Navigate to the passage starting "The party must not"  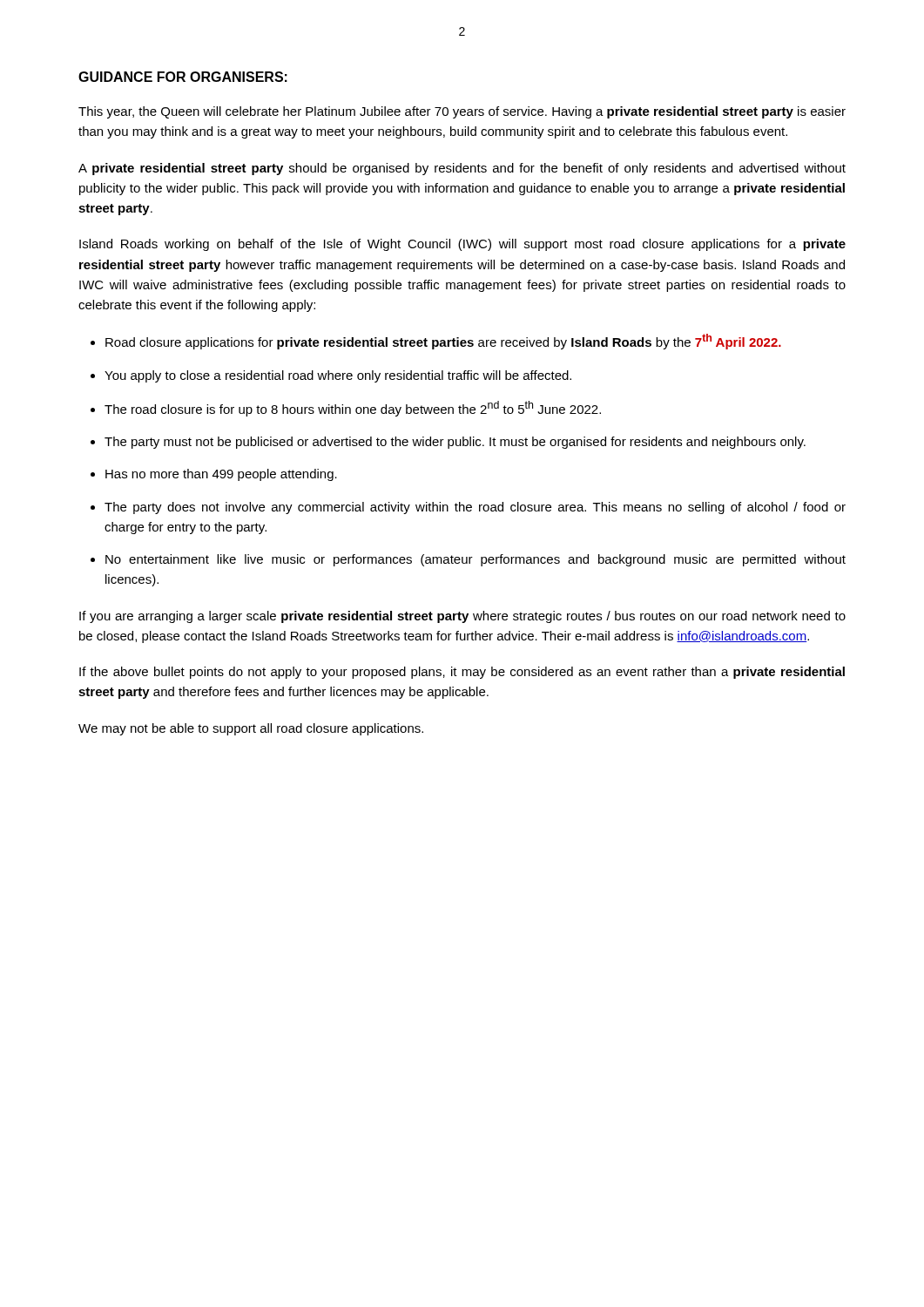(x=455, y=441)
